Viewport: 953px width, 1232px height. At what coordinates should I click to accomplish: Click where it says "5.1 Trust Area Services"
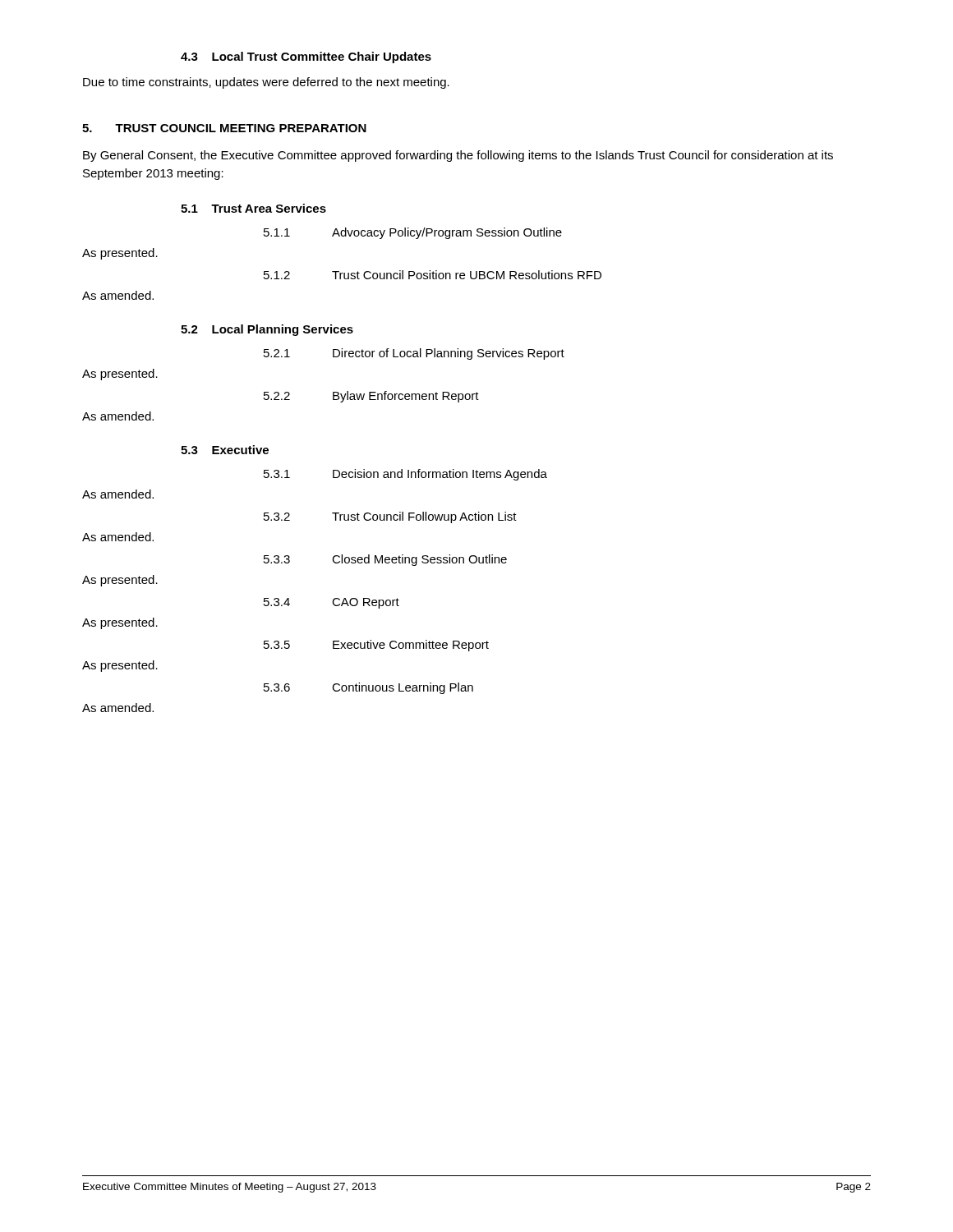(253, 208)
